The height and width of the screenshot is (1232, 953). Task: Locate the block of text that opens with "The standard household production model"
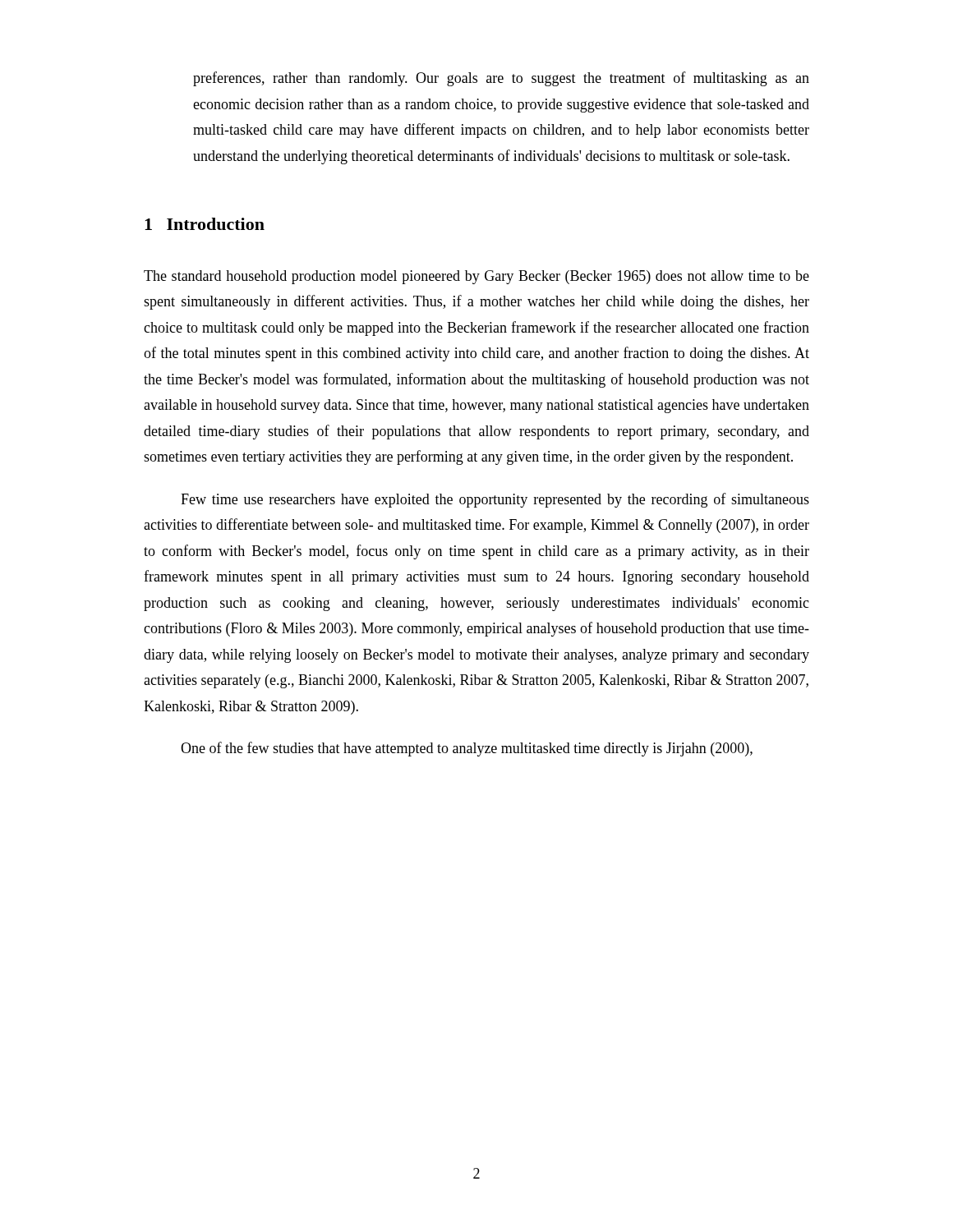pos(476,367)
